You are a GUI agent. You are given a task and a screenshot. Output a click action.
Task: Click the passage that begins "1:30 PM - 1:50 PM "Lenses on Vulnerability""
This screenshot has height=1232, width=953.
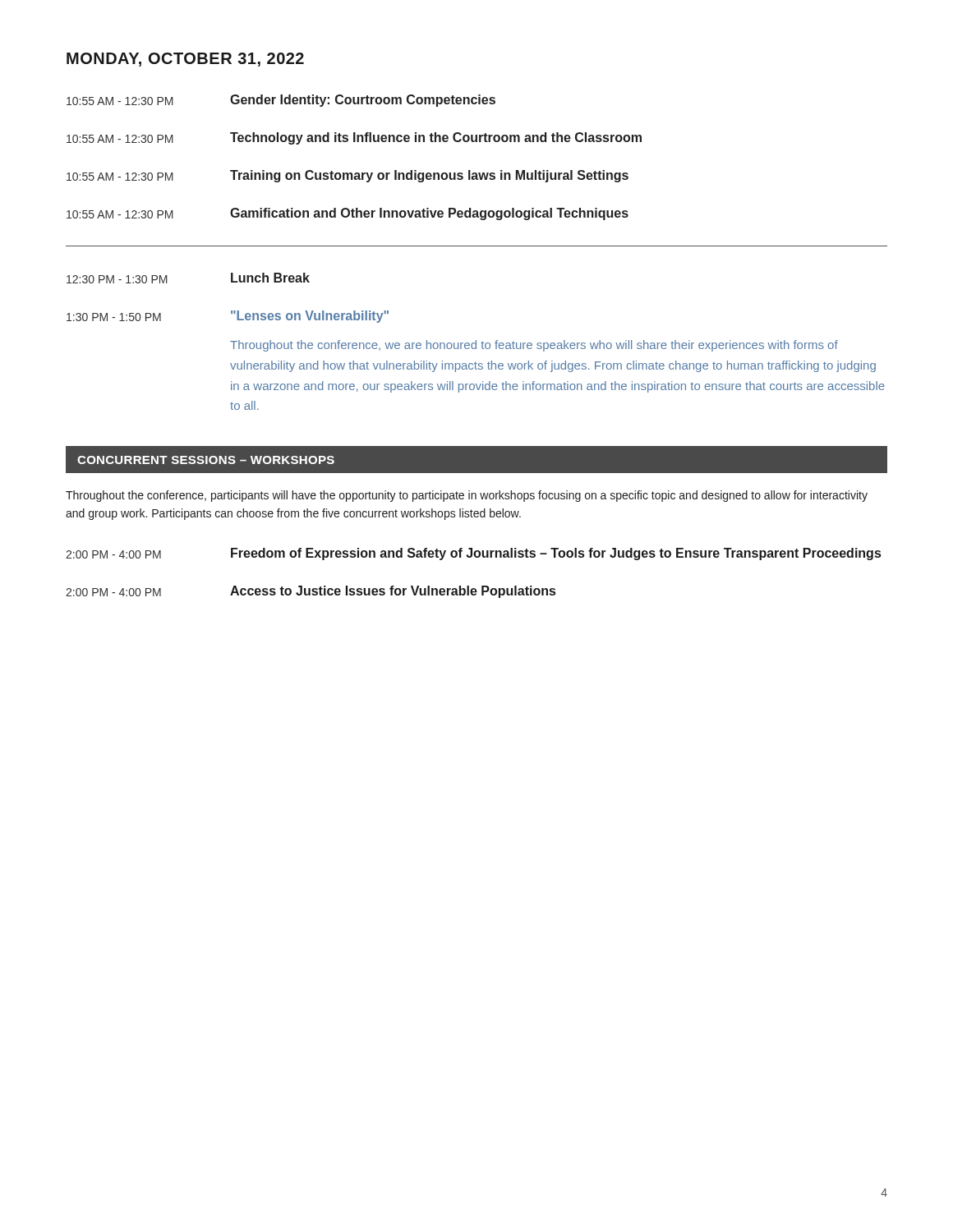pyautogui.click(x=476, y=363)
